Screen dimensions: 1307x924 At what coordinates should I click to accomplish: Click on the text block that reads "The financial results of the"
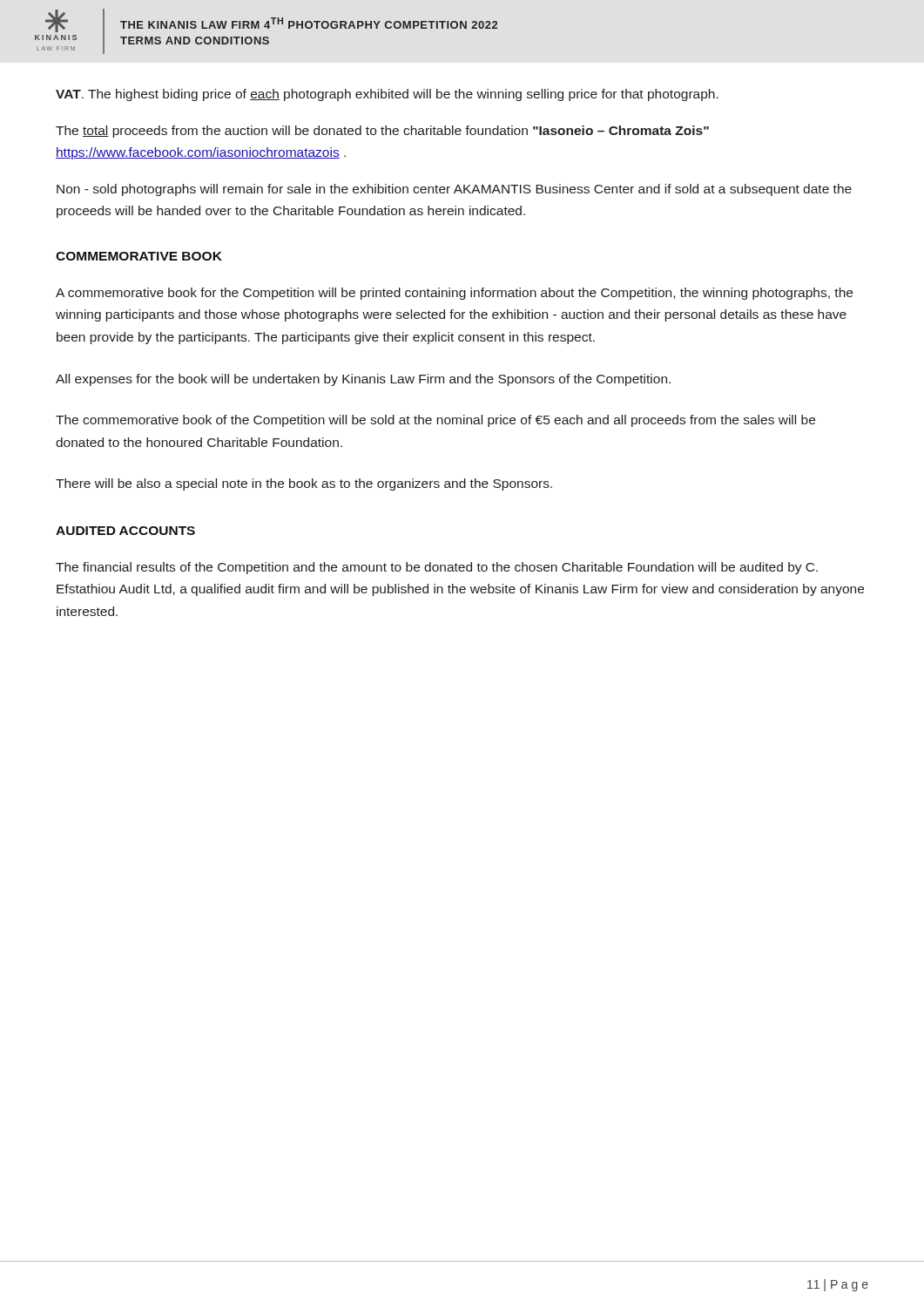(460, 589)
